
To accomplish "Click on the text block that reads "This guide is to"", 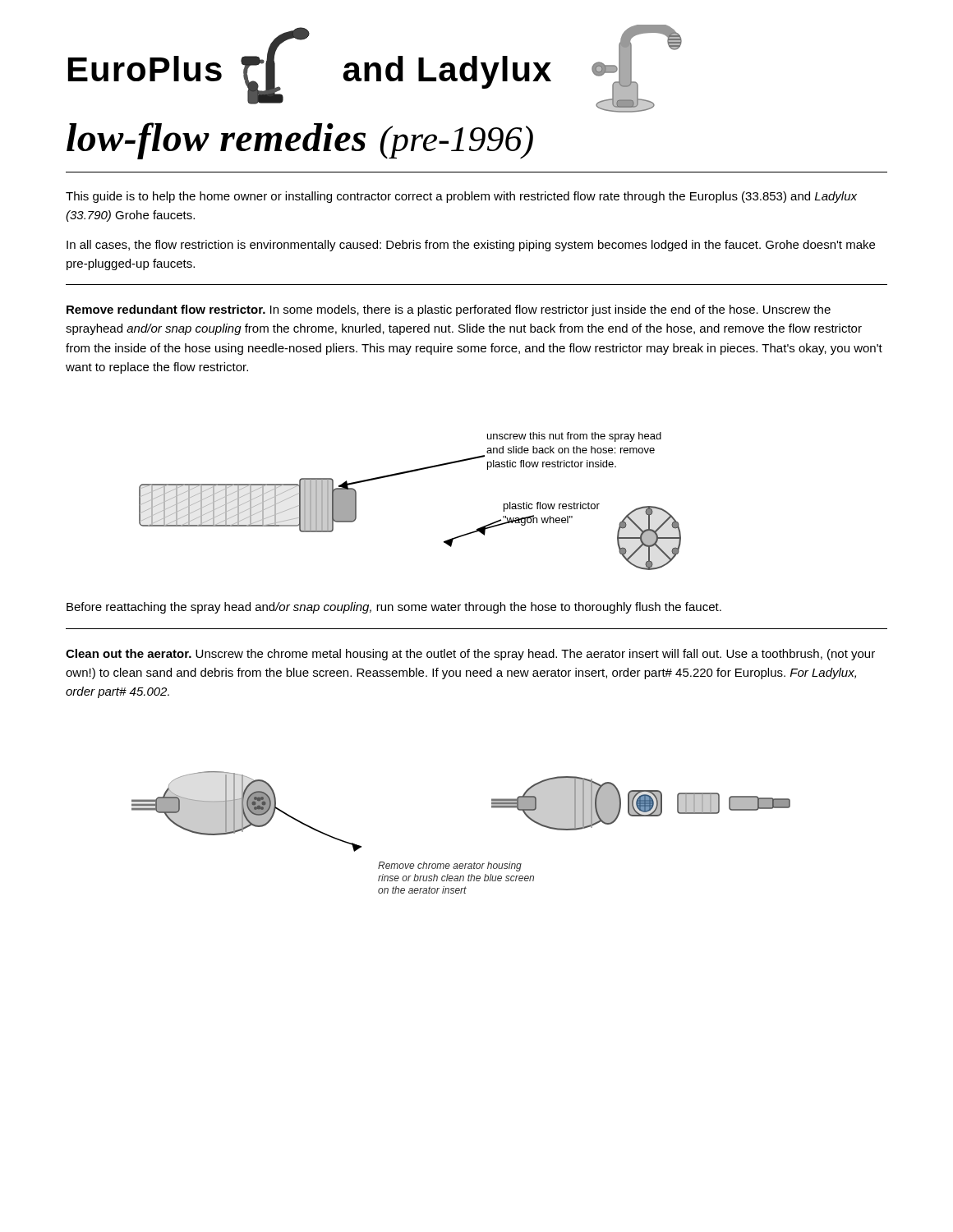I will [461, 205].
